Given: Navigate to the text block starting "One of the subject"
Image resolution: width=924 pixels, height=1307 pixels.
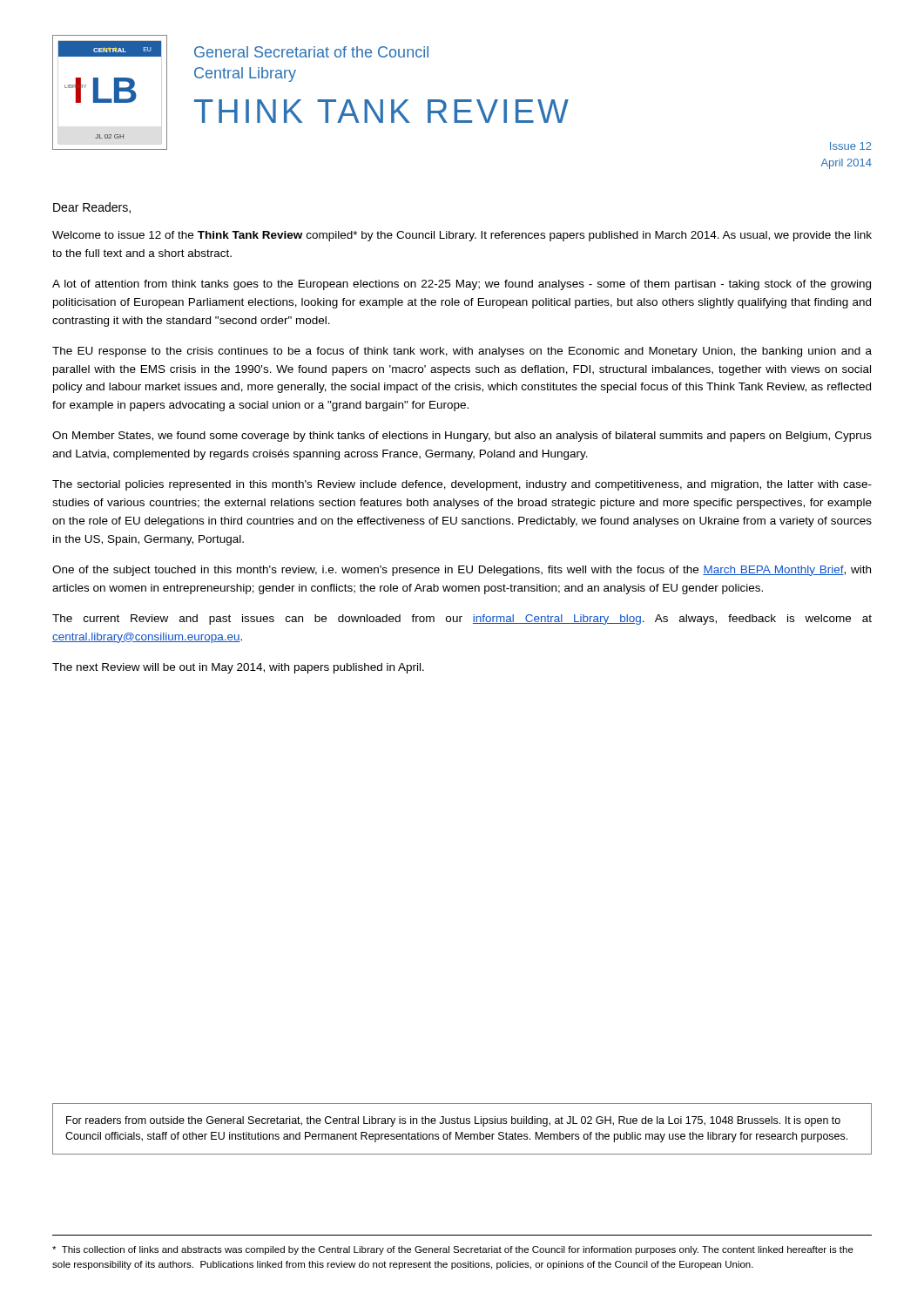Looking at the screenshot, I should pos(462,578).
